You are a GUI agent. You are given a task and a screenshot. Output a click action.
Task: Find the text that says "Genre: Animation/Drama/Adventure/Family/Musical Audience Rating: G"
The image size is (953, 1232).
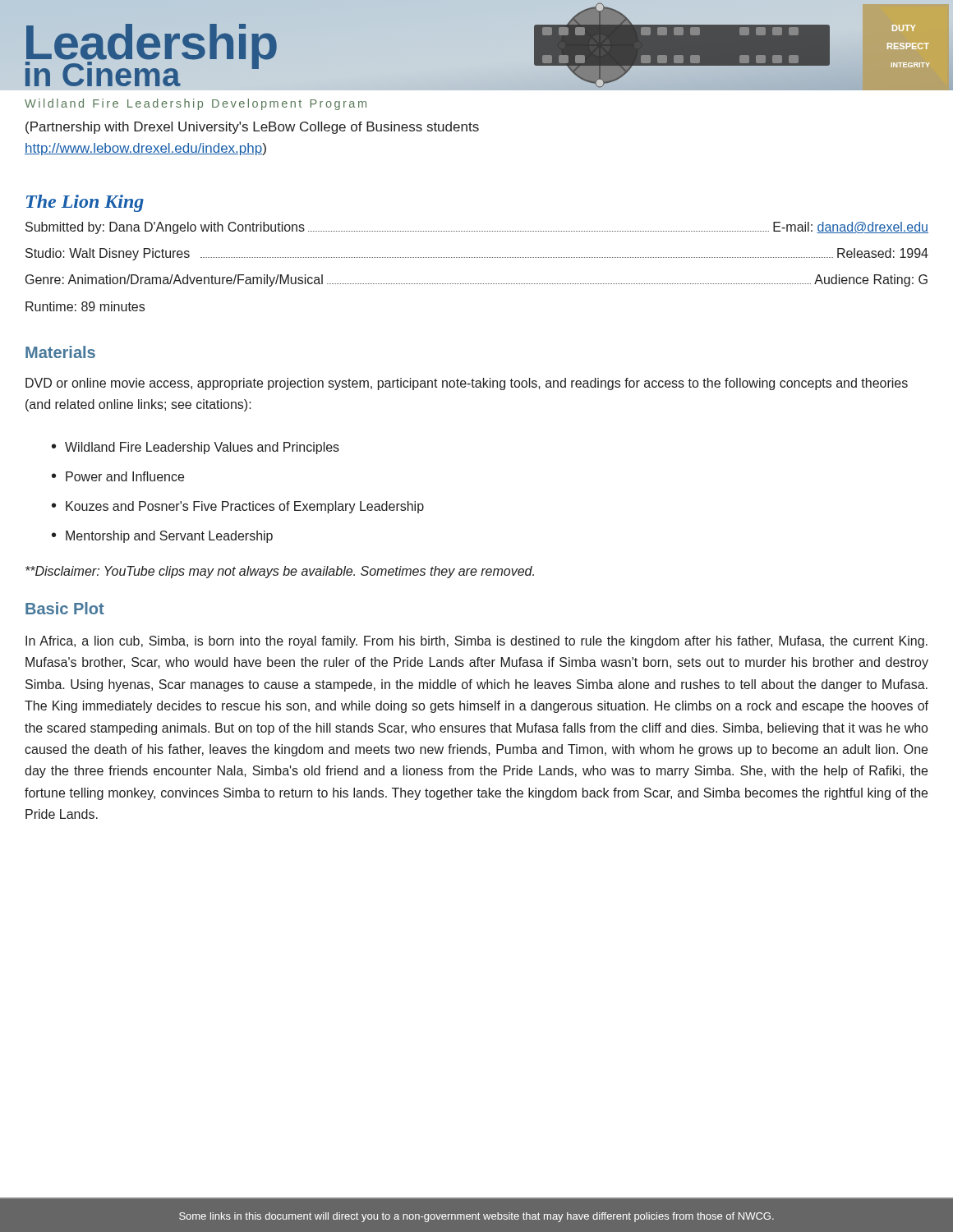click(x=476, y=280)
